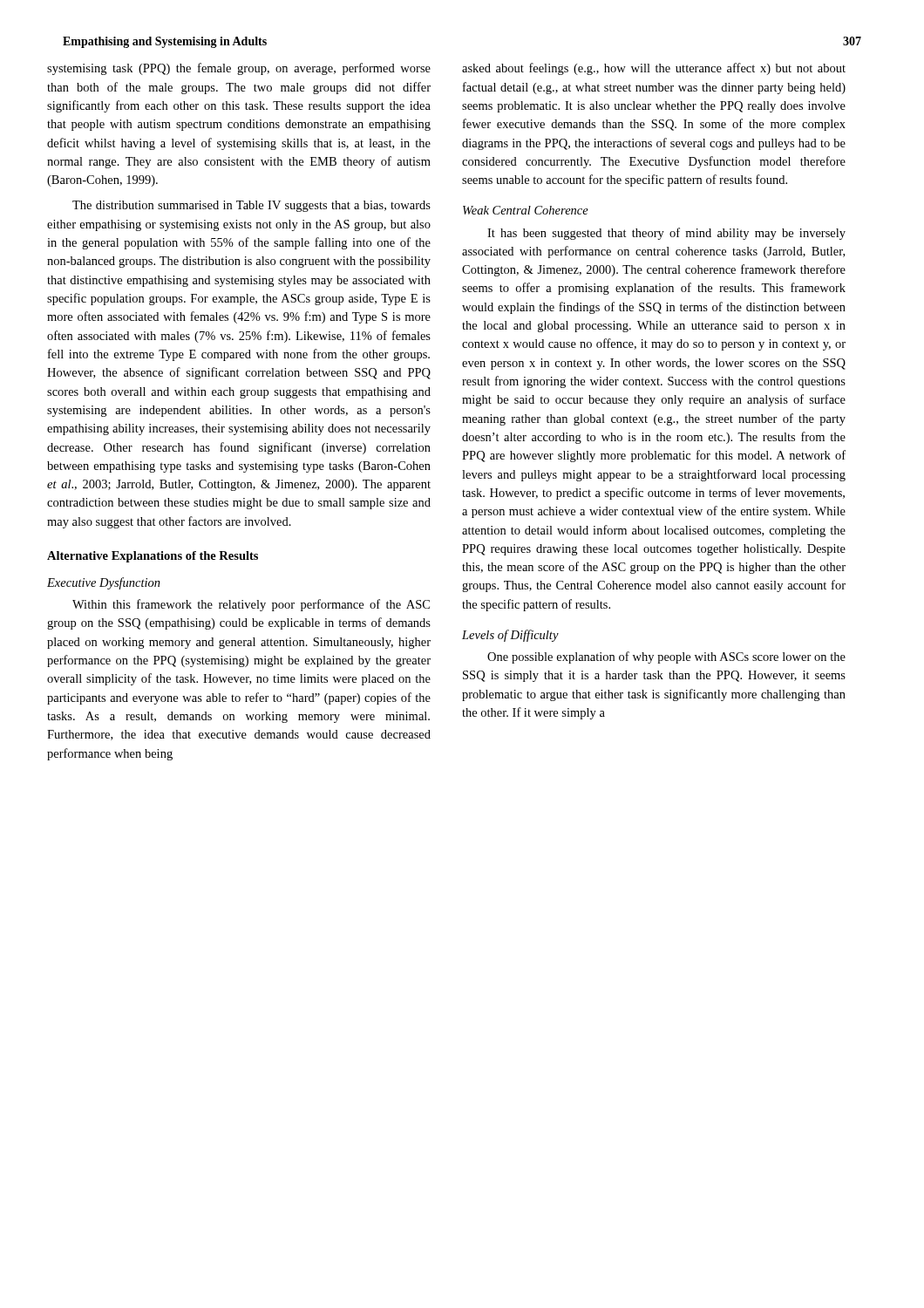Locate the block of text that opens with "The distribution summarised"

point(239,364)
